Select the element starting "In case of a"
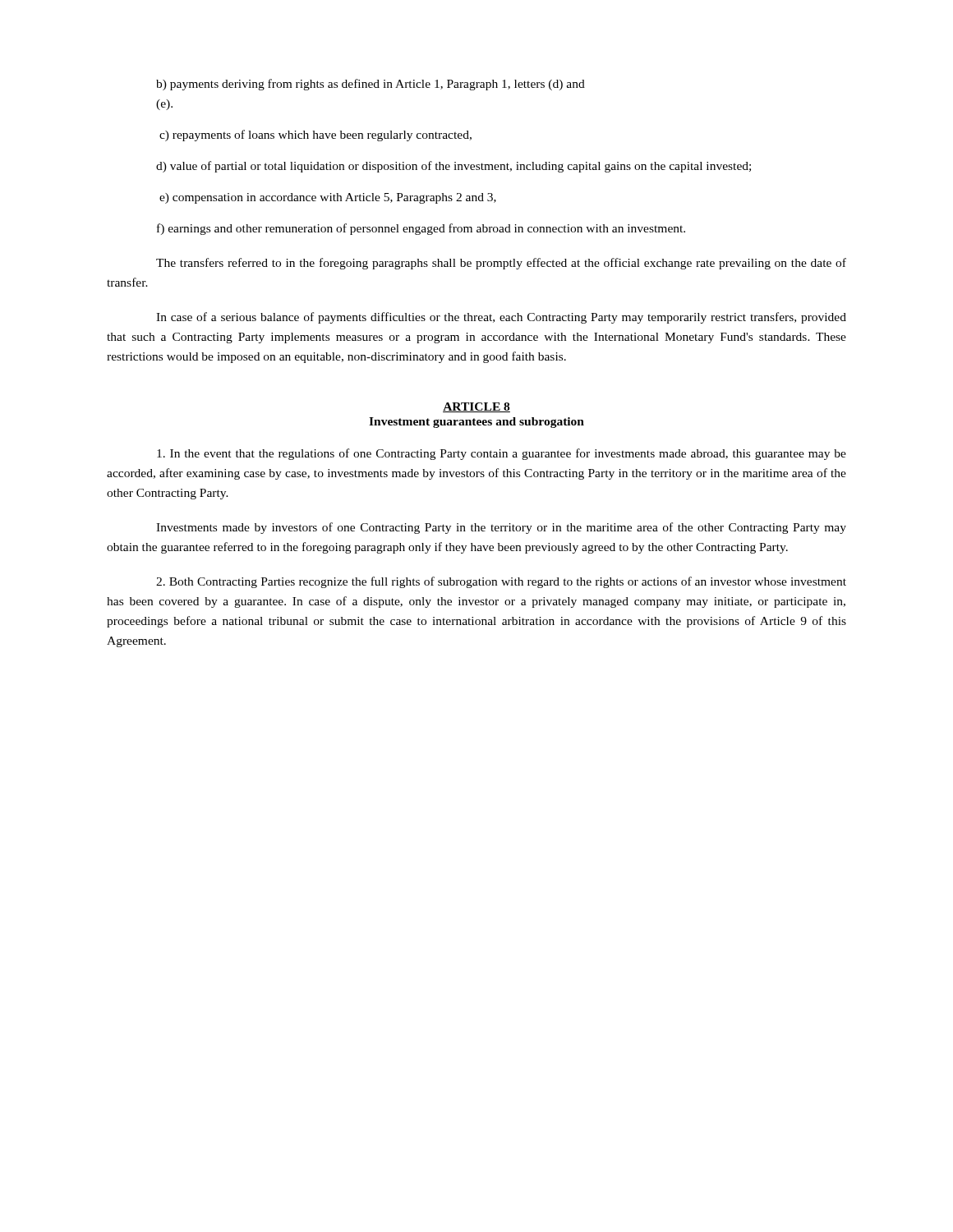Screen dimensions: 1232x953 tap(476, 336)
